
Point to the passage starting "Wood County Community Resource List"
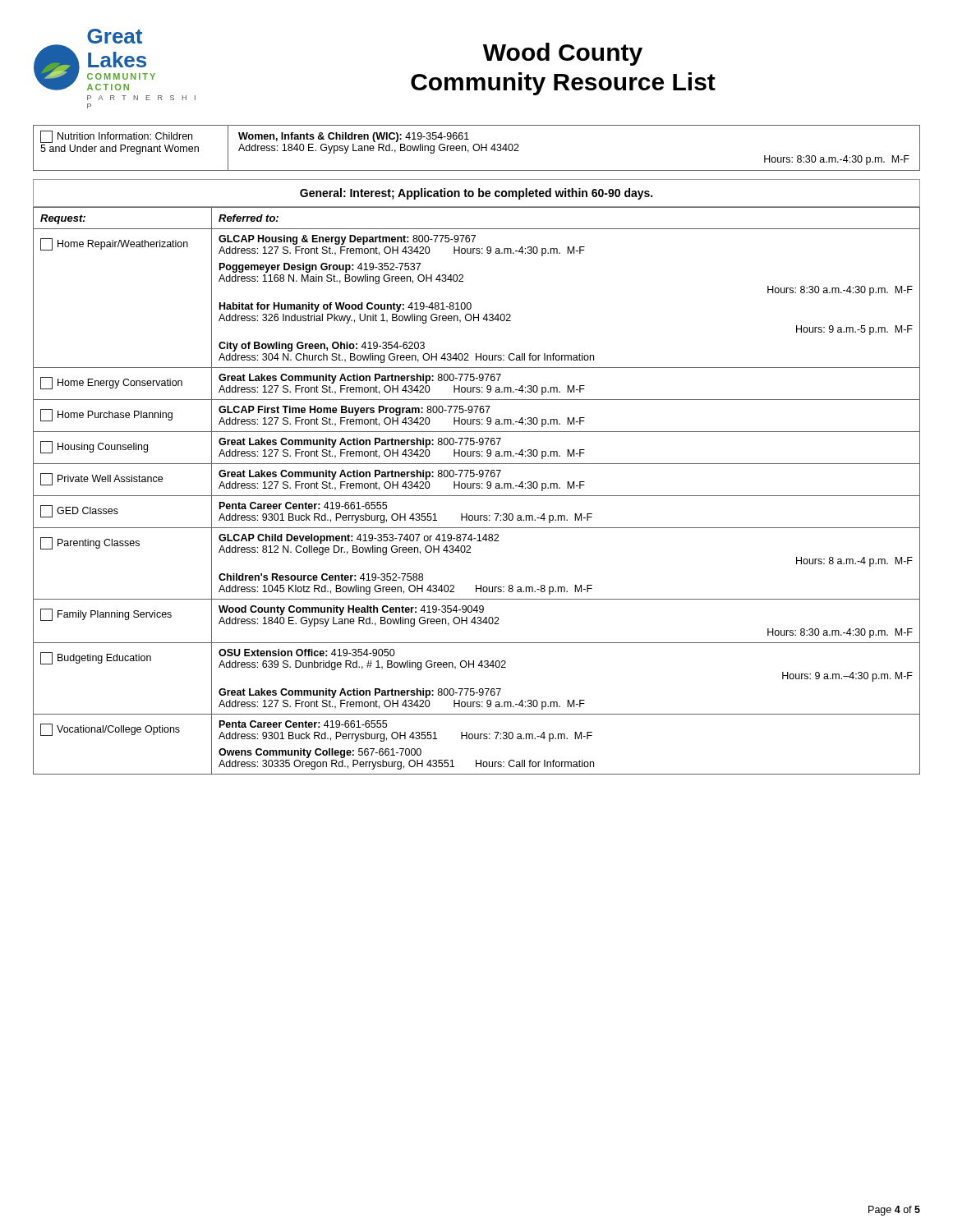[563, 67]
